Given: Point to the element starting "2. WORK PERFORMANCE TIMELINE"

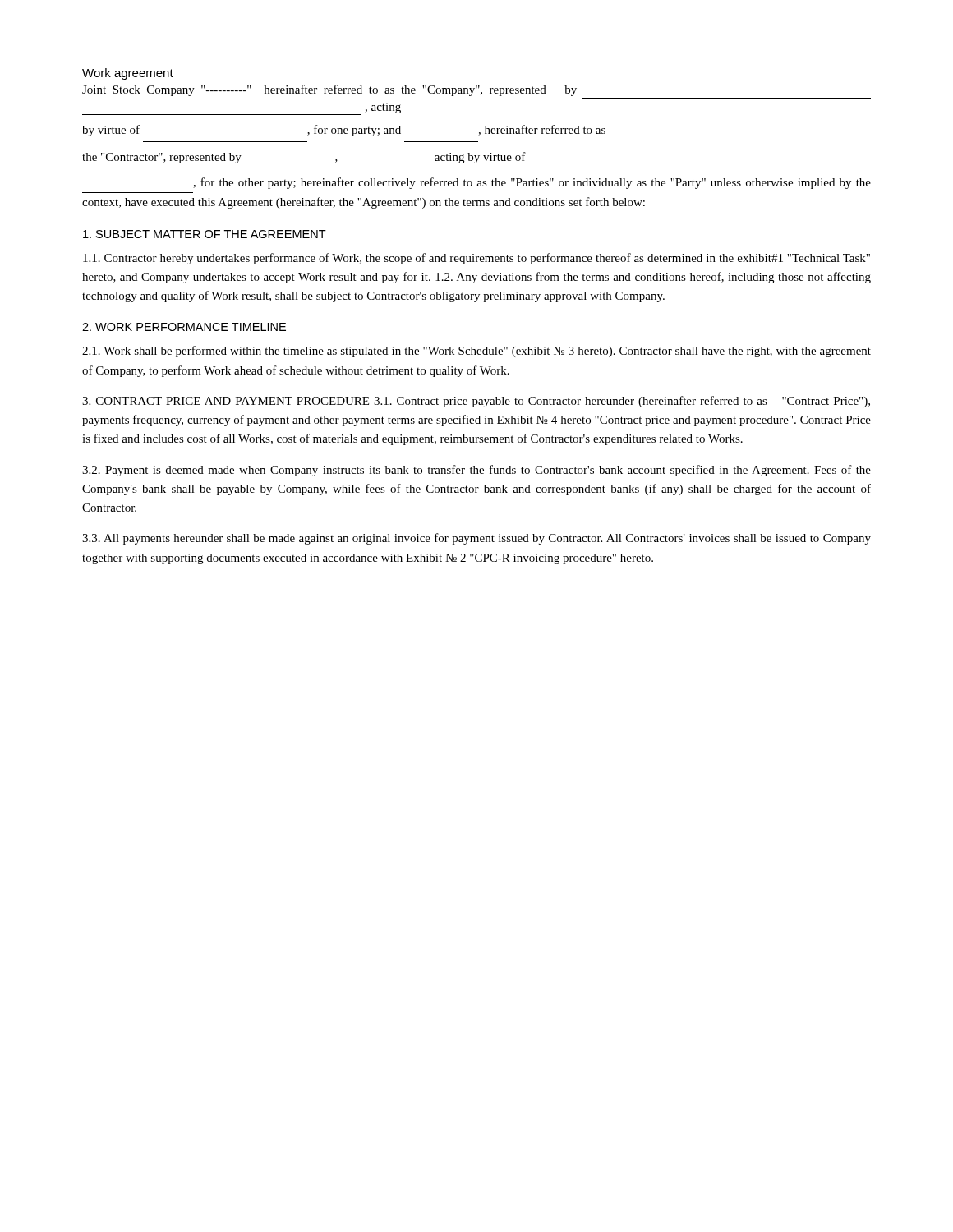Looking at the screenshot, I should [x=184, y=327].
